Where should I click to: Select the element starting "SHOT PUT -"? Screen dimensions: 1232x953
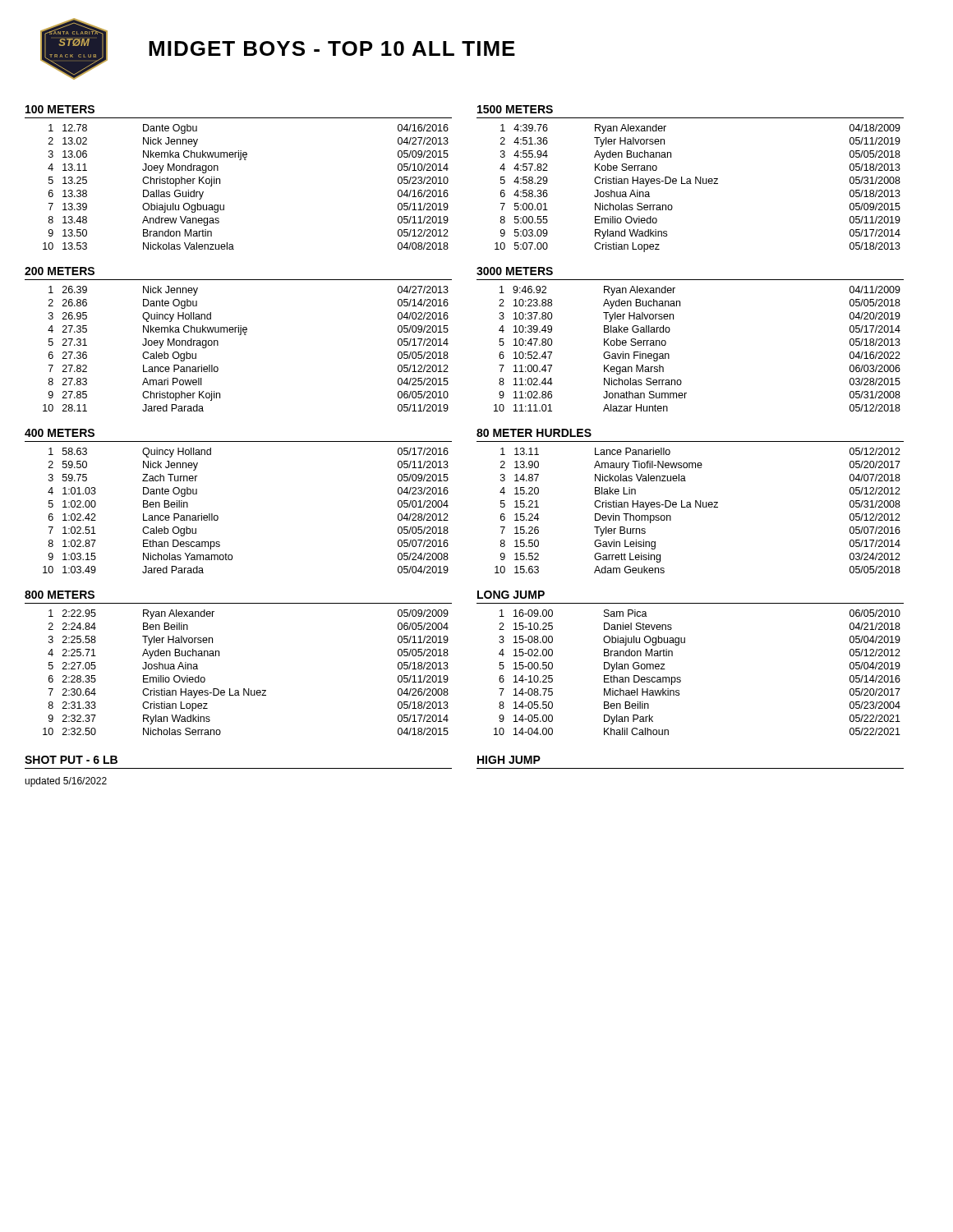[71, 760]
